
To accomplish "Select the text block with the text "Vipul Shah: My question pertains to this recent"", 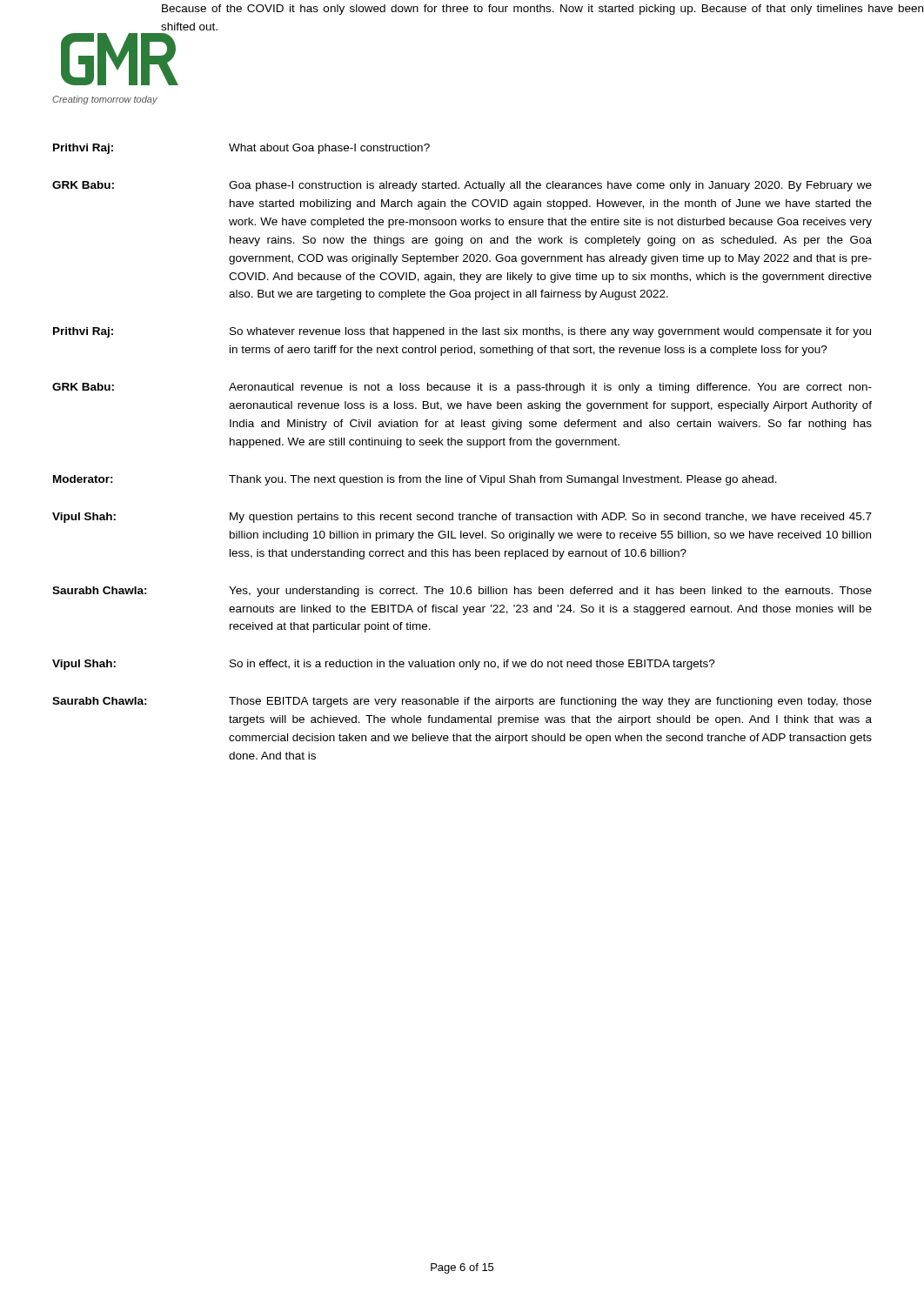I will [x=462, y=535].
